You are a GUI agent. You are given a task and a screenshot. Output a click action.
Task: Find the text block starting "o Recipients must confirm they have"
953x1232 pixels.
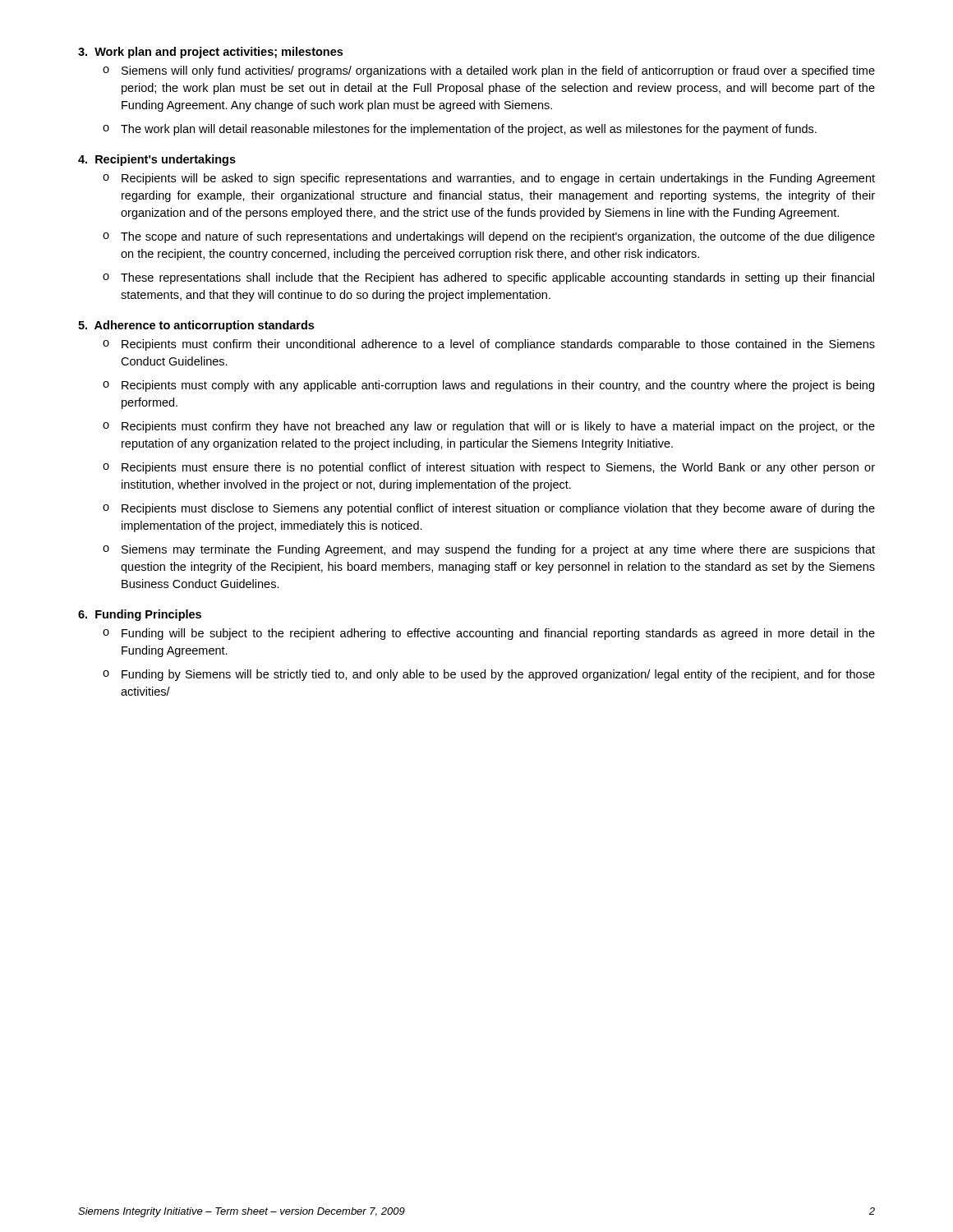pos(489,436)
